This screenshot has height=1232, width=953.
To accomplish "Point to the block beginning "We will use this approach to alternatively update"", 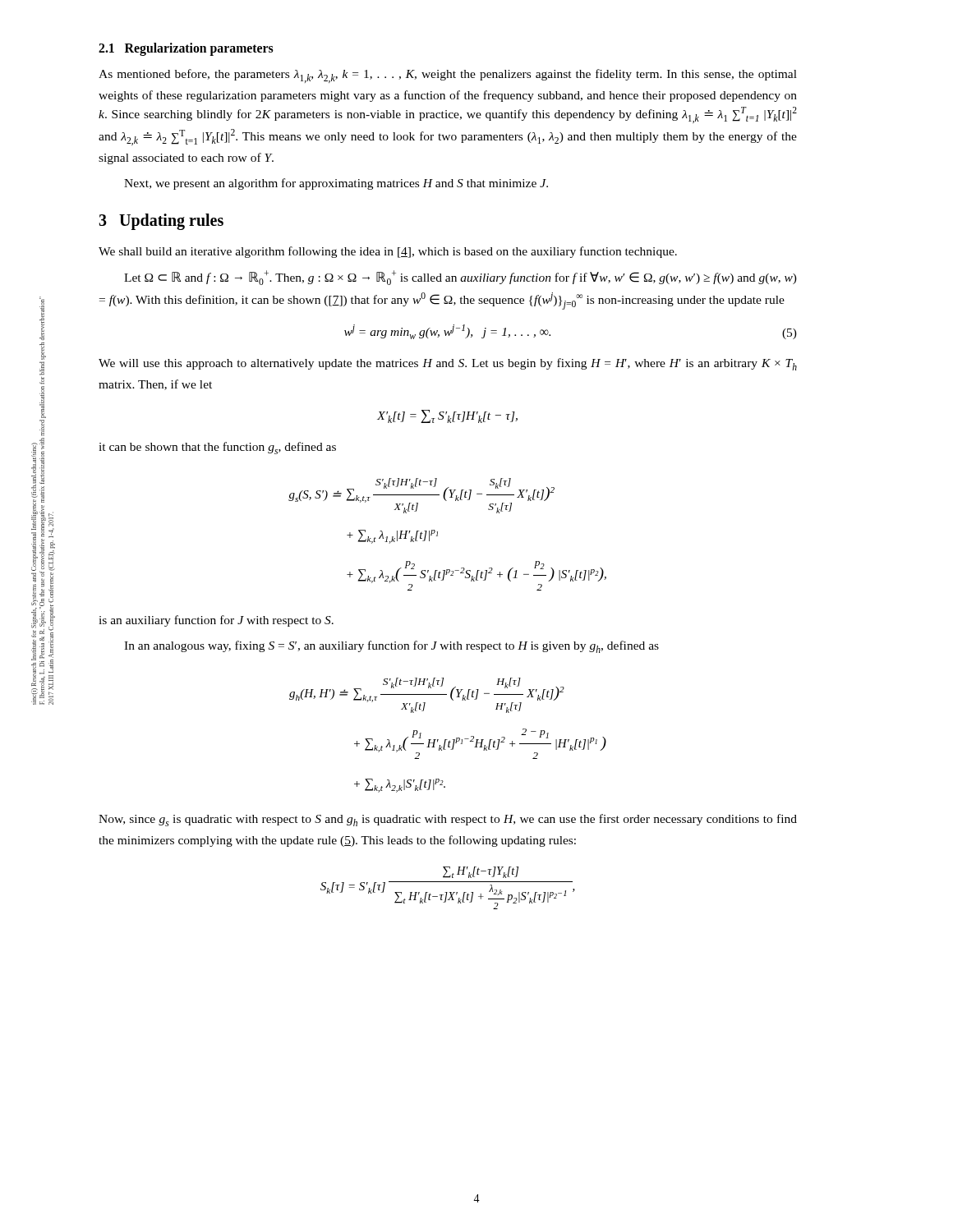I will pos(448,373).
